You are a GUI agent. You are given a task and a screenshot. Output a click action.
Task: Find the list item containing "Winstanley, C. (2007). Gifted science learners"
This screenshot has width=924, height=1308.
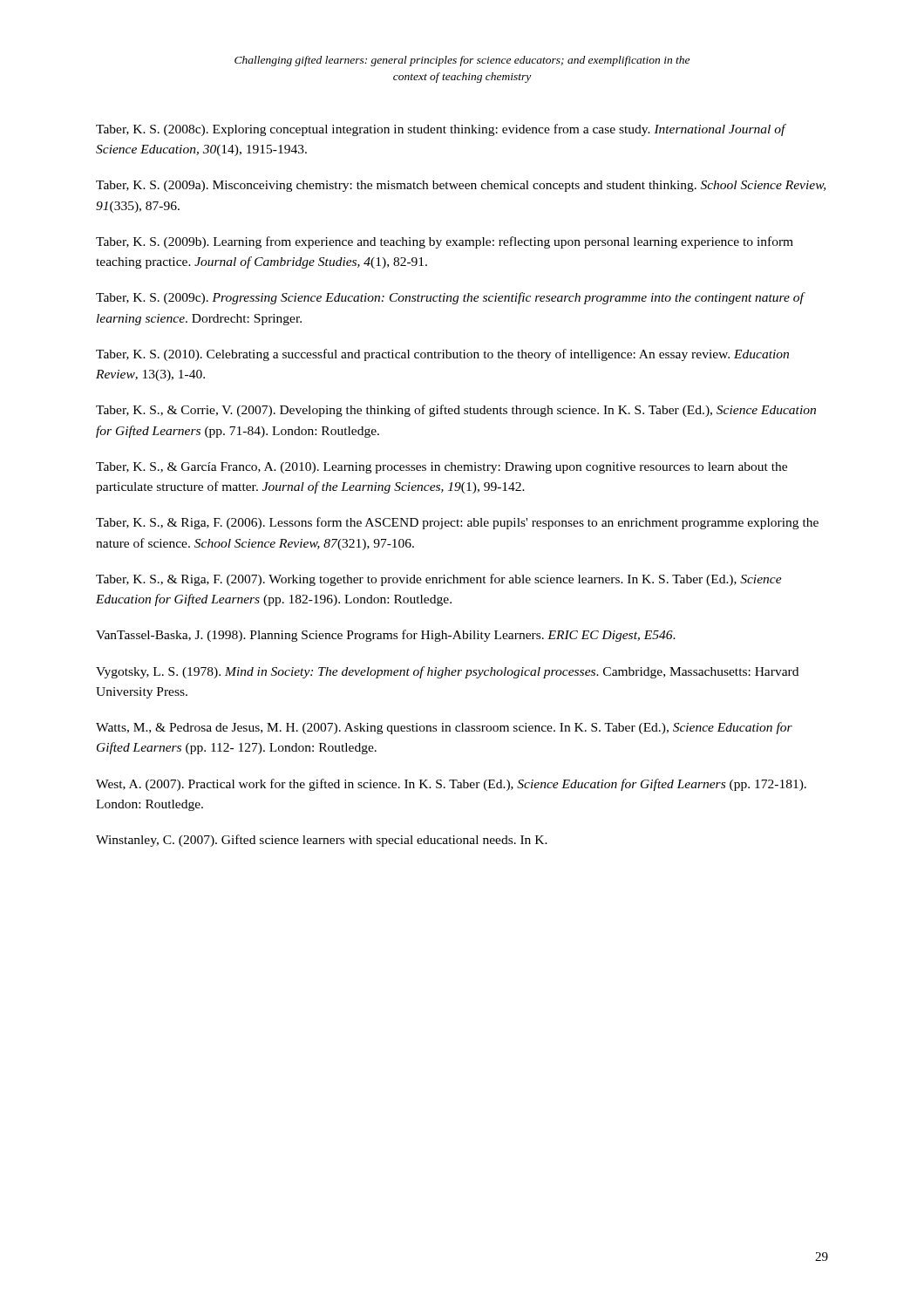[x=322, y=839]
